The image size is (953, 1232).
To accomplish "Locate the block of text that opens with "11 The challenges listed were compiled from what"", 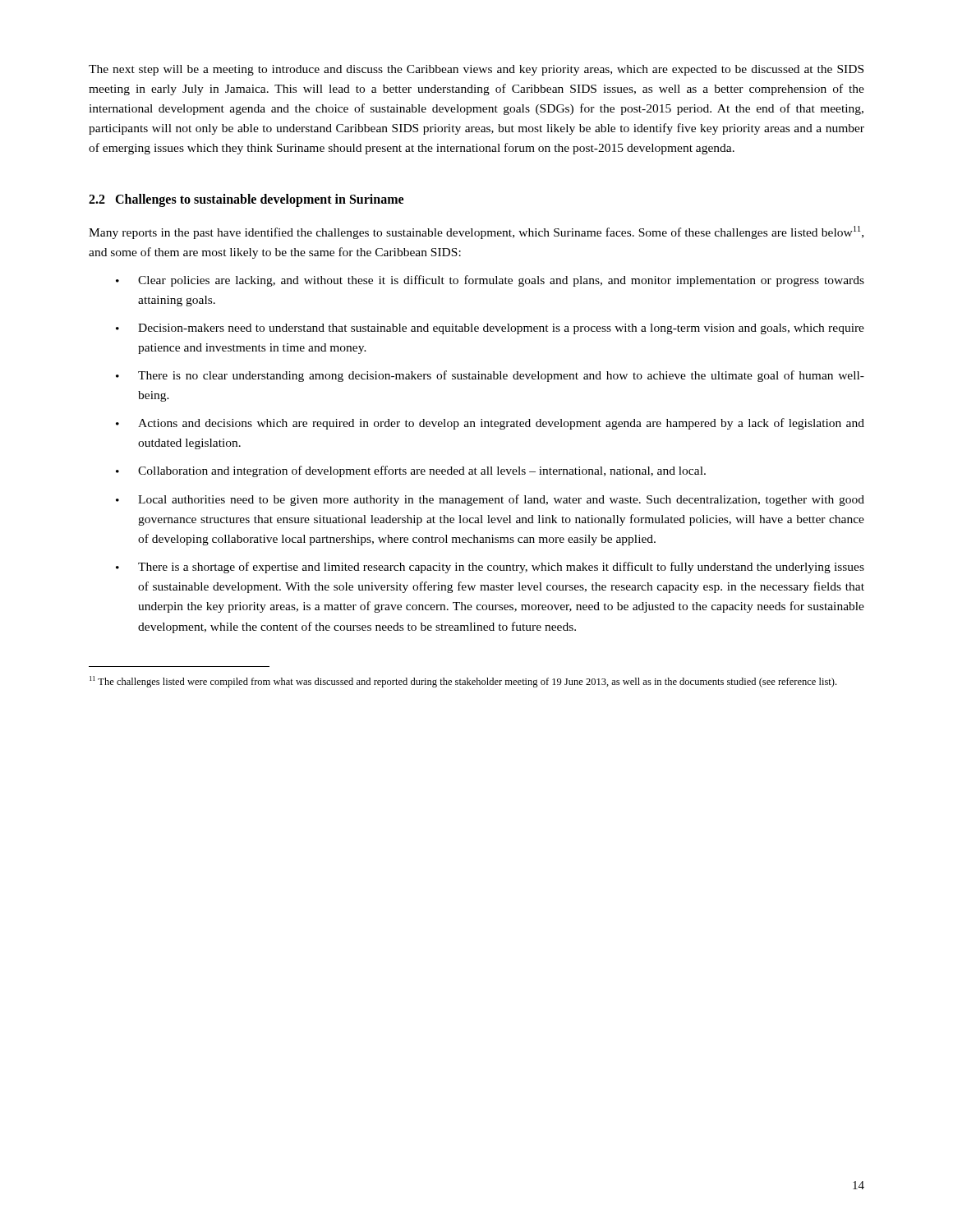I will click(x=463, y=681).
